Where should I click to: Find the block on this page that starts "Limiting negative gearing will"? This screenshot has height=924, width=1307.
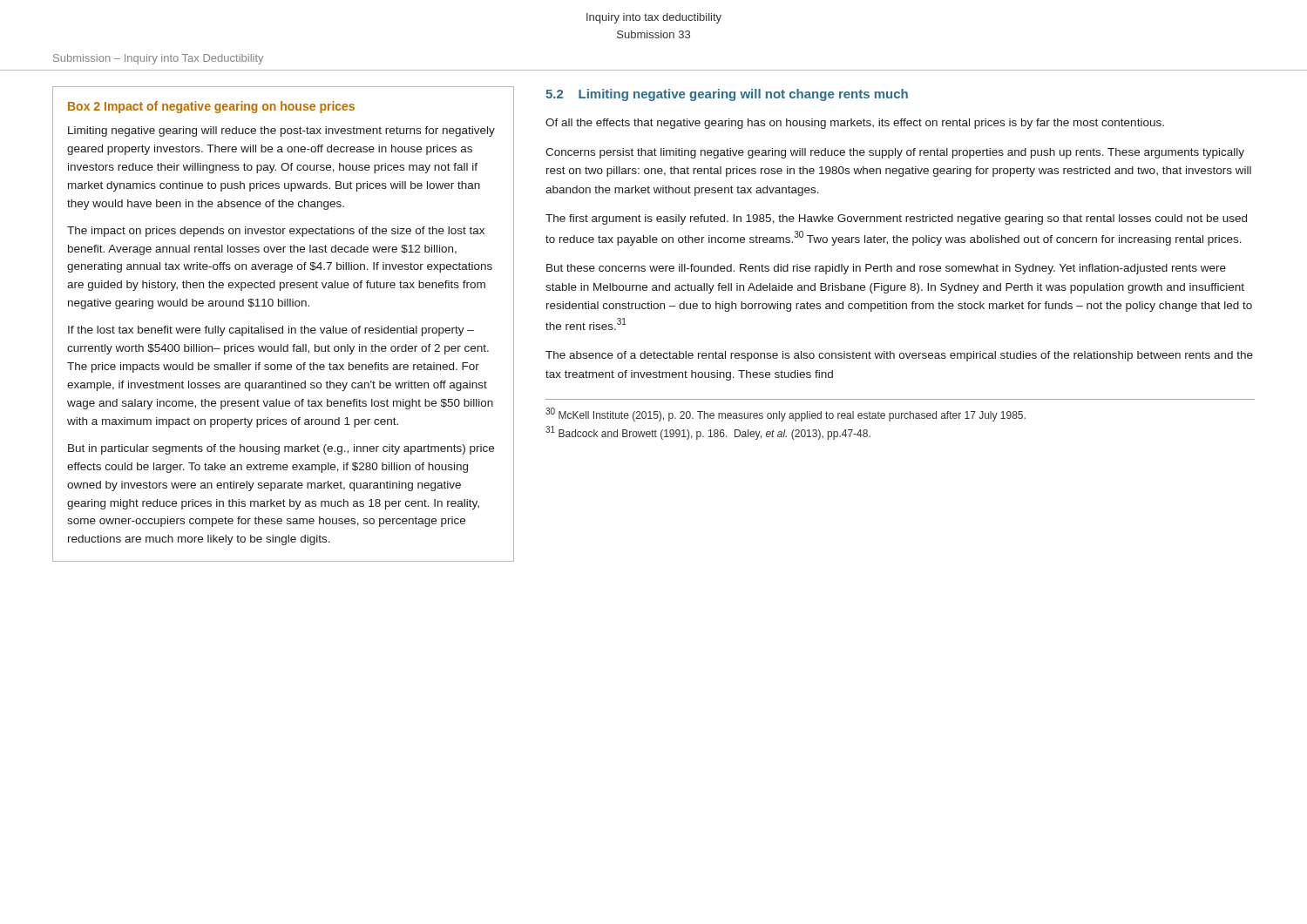[283, 335]
